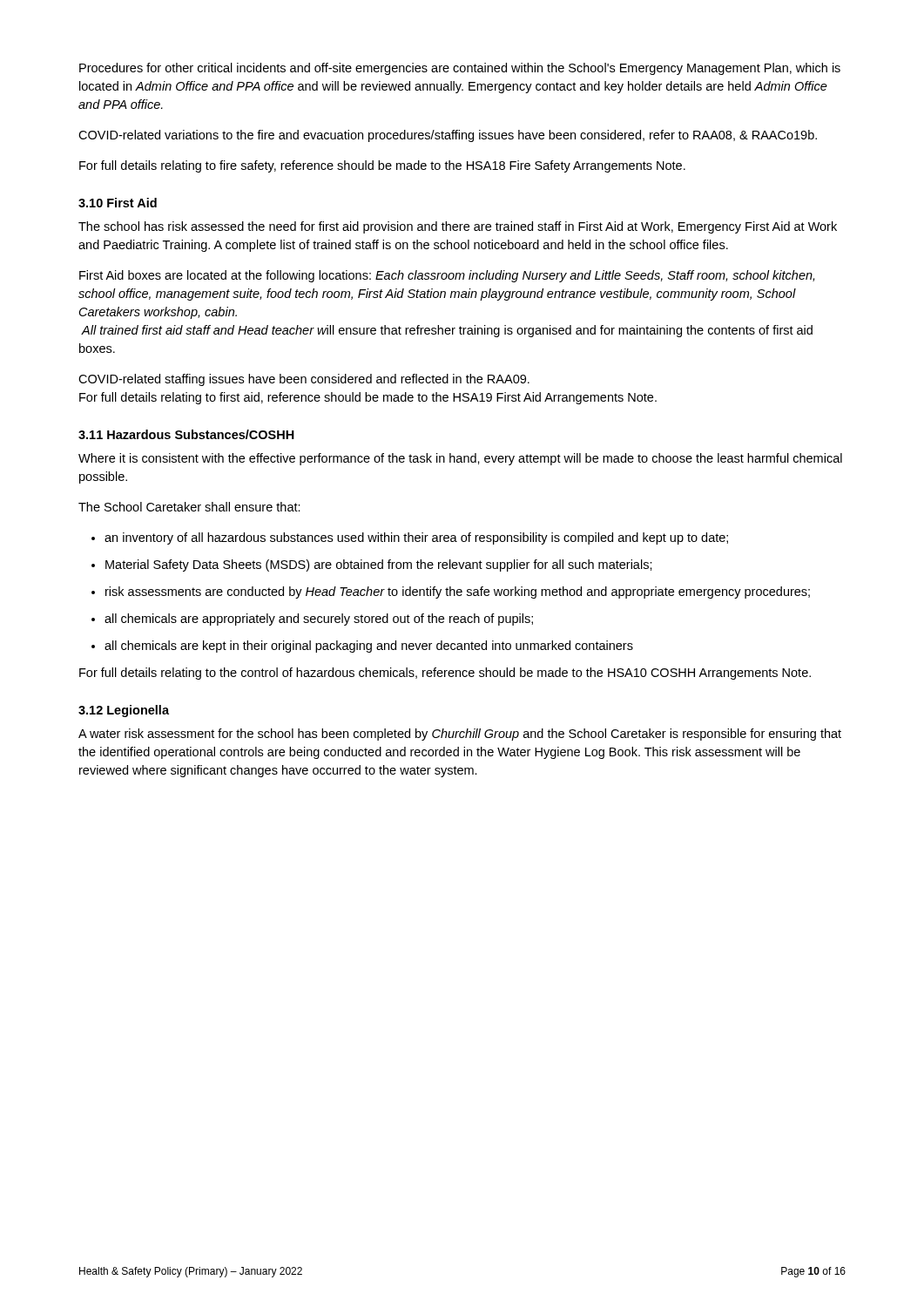This screenshot has height=1307, width=924.
Task: Select the text block that says "Procedures for other critical incidents and off-site"
Action: (462, 87)
